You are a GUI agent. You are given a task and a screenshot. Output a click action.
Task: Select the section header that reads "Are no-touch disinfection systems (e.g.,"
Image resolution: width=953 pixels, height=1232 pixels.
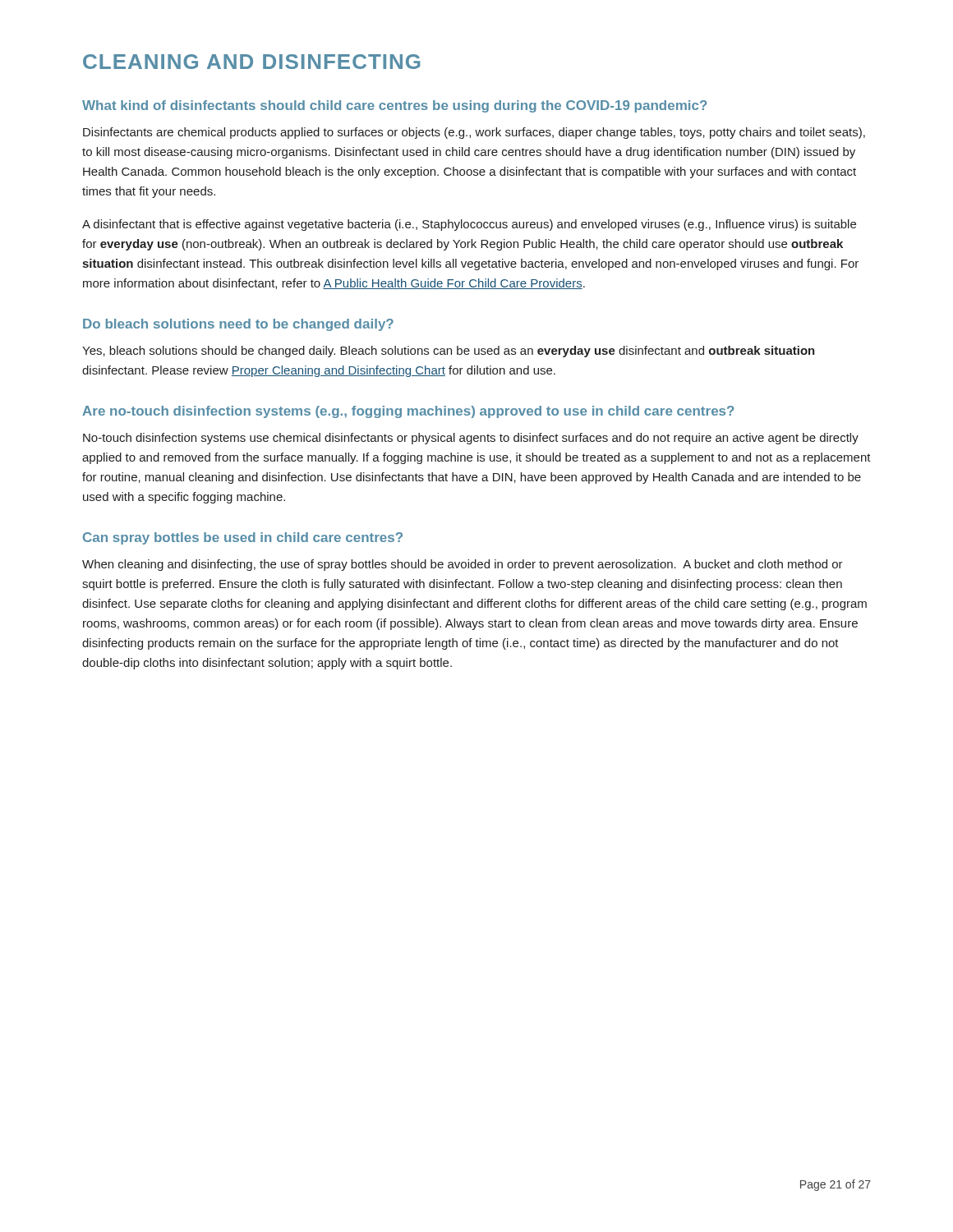pyautogui.click(x=409, y=411)
